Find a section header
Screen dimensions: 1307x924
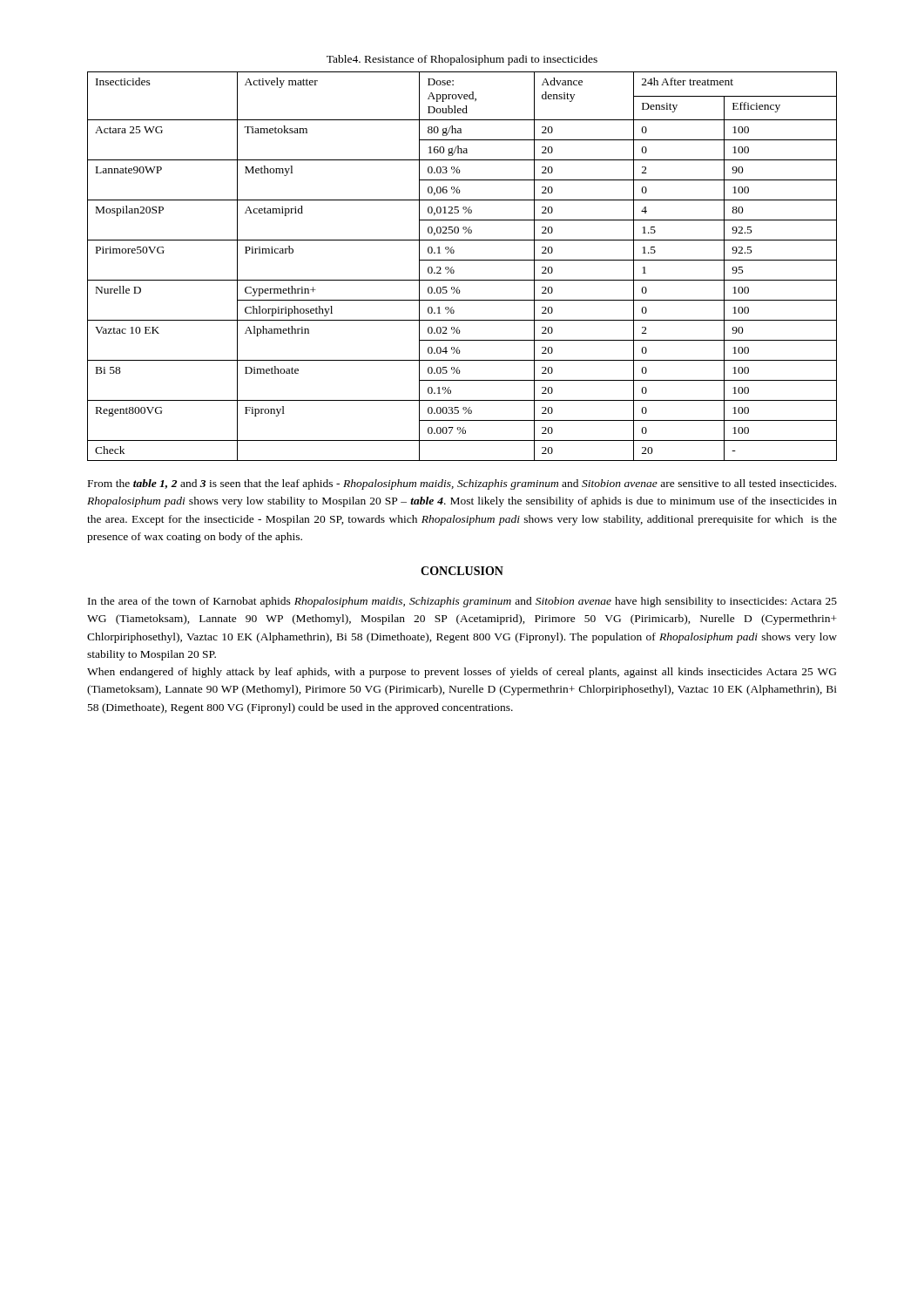[x=462, y=571]
